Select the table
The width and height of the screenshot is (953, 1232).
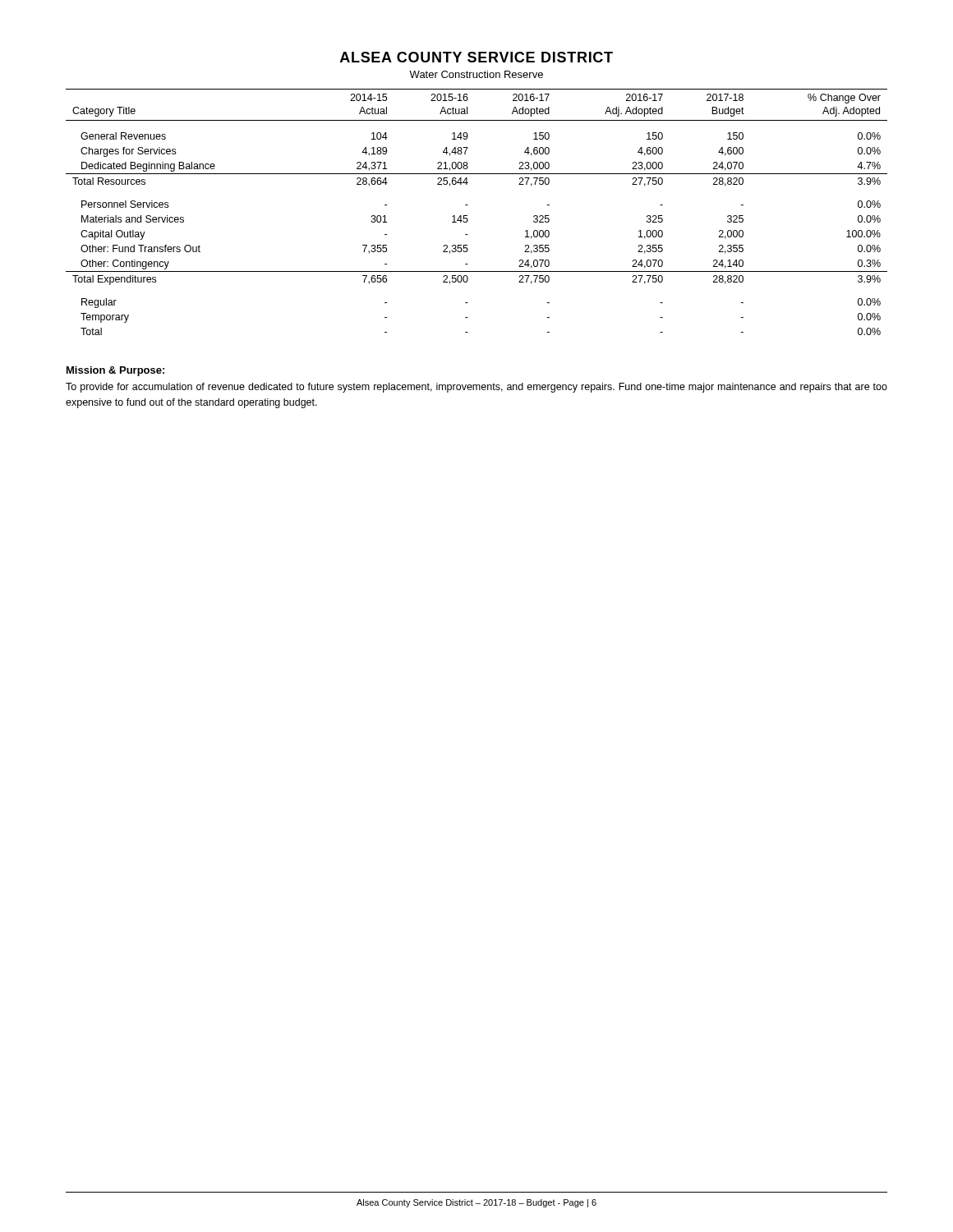(x=476, y=214)
